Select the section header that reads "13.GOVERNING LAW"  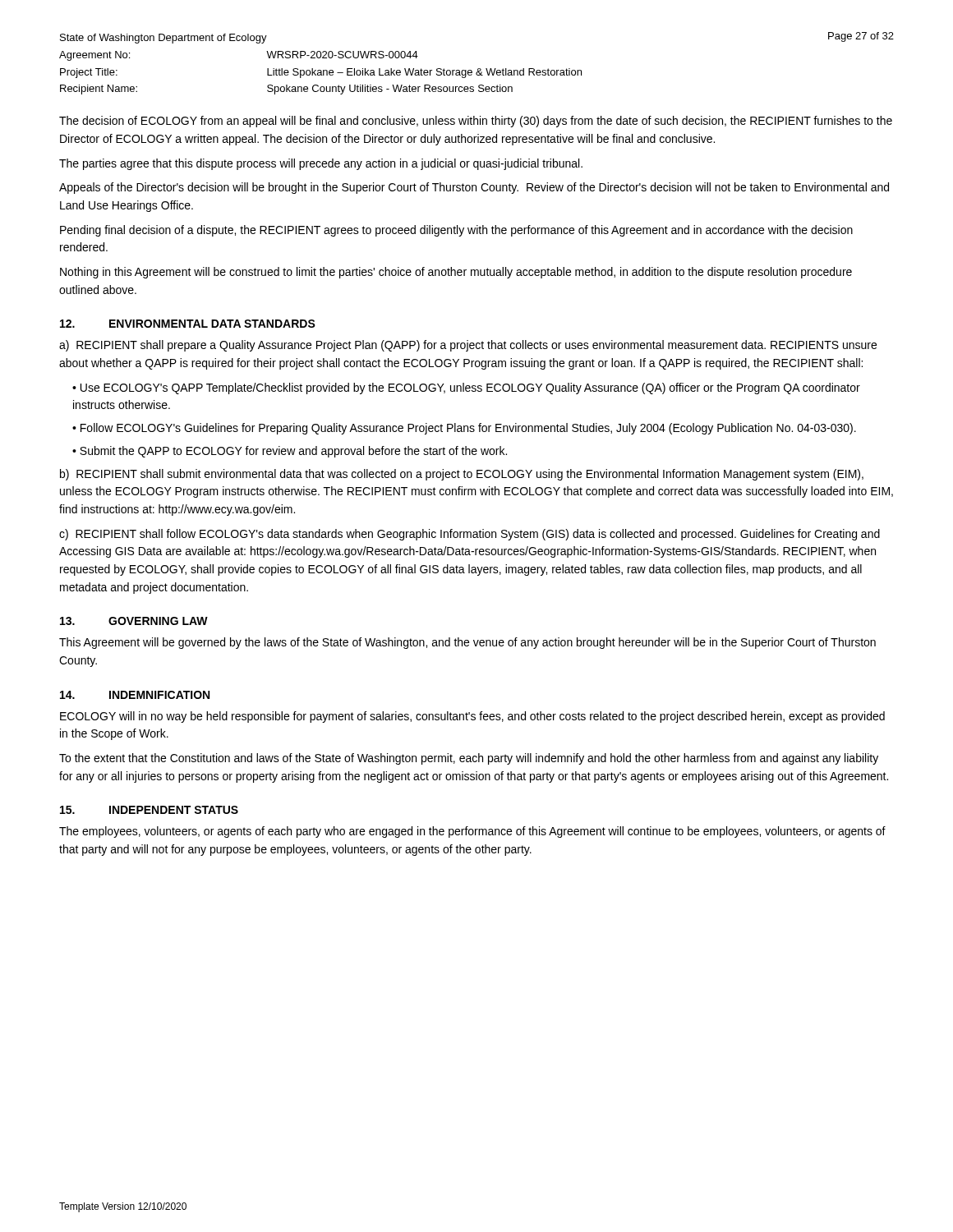tap(133, 621)
